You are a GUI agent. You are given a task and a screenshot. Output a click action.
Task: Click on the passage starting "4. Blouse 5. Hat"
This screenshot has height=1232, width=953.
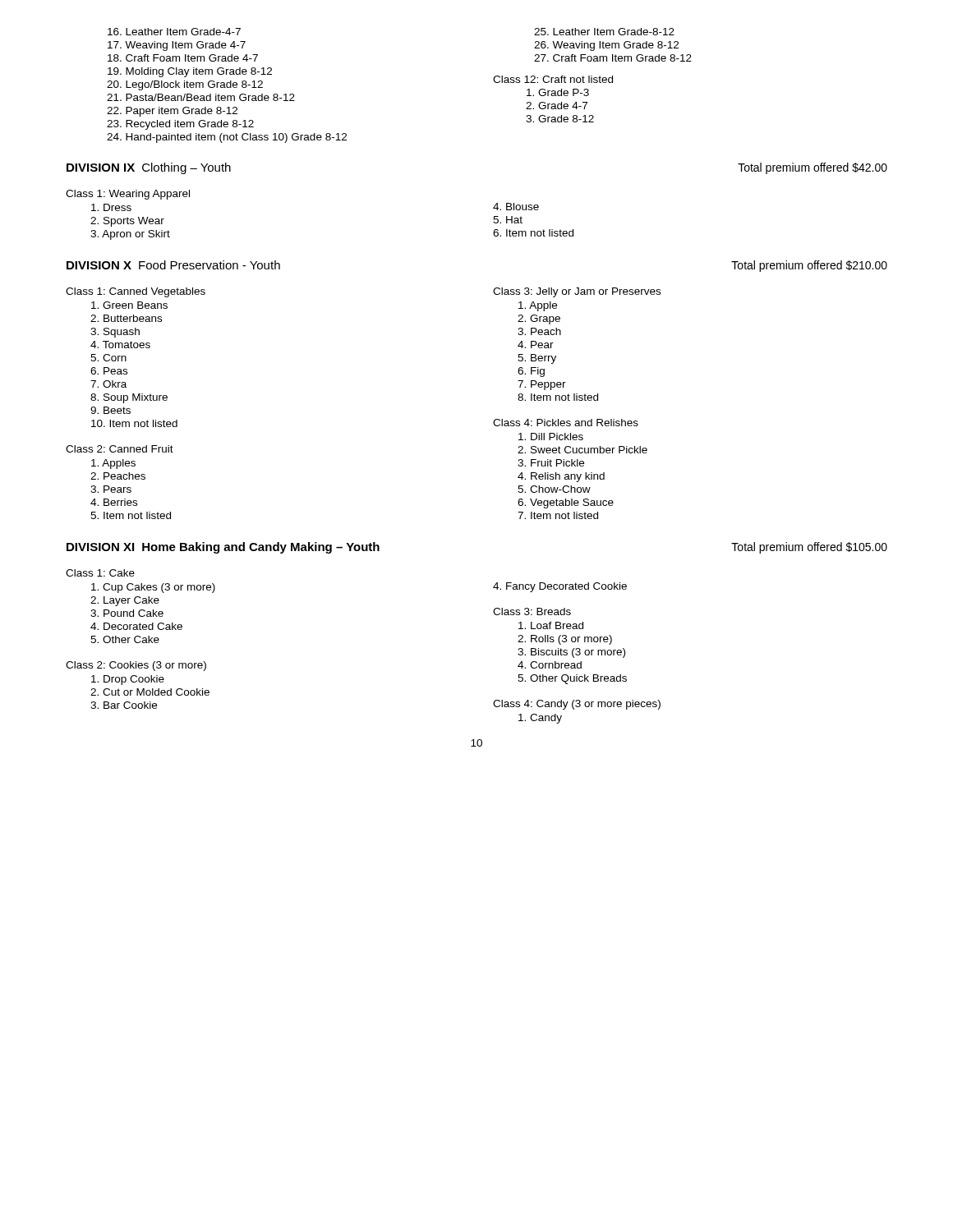click(x=516, y=207)
